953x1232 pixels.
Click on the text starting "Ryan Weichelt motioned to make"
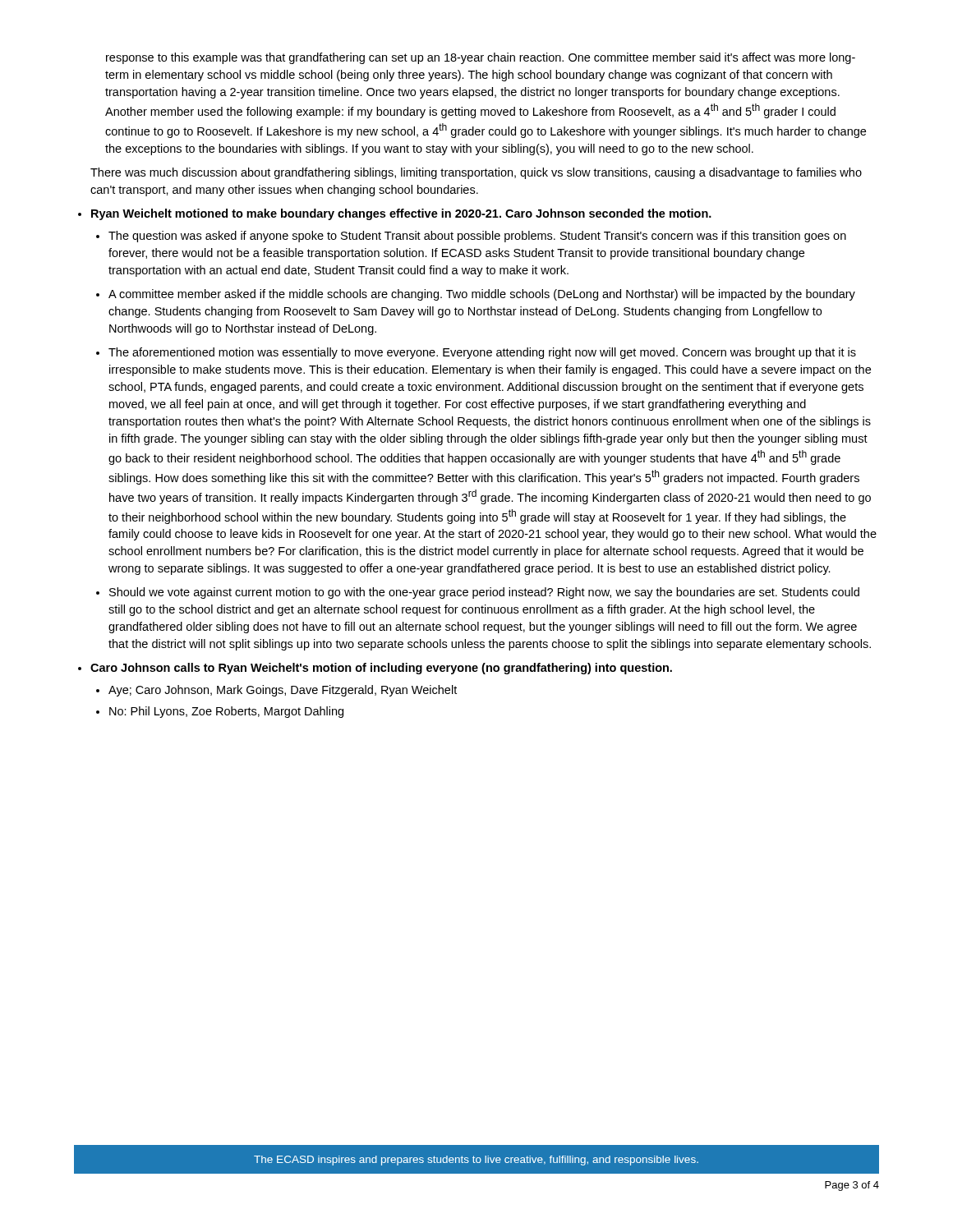tap(485, 430)
